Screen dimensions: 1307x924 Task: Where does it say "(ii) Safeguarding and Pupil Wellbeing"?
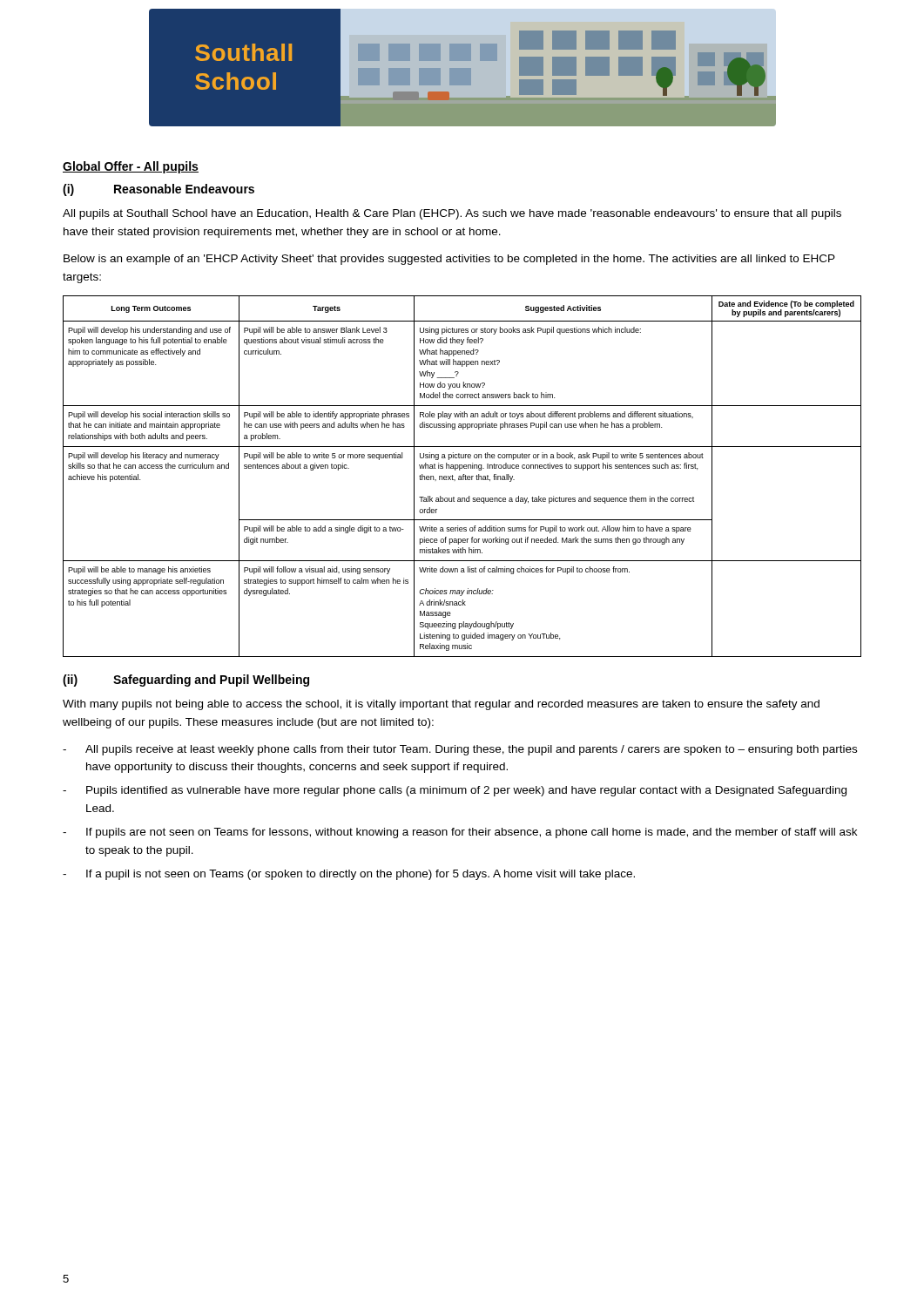point(186,679)
